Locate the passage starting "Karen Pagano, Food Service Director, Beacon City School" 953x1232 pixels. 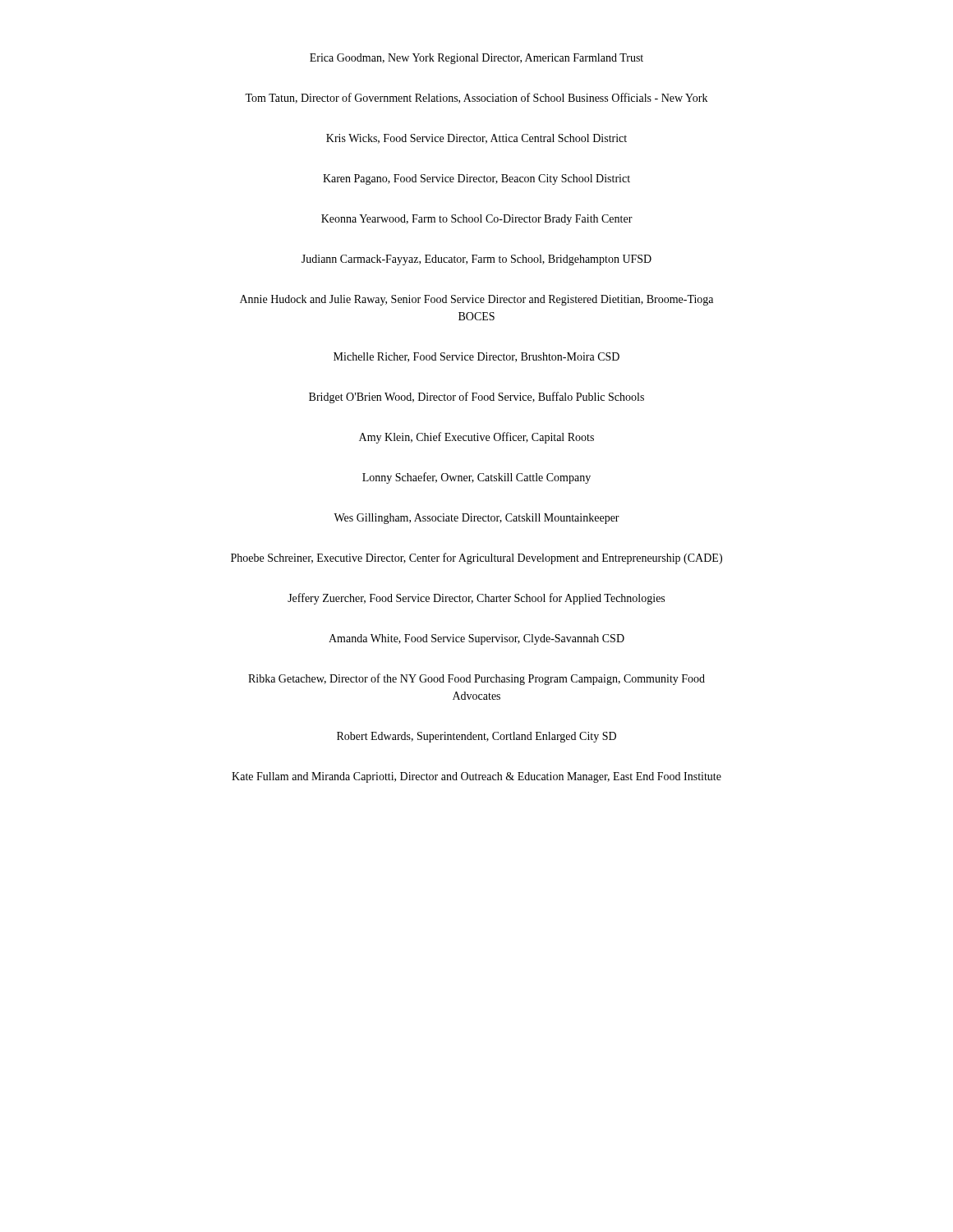(x=476, y=179)
